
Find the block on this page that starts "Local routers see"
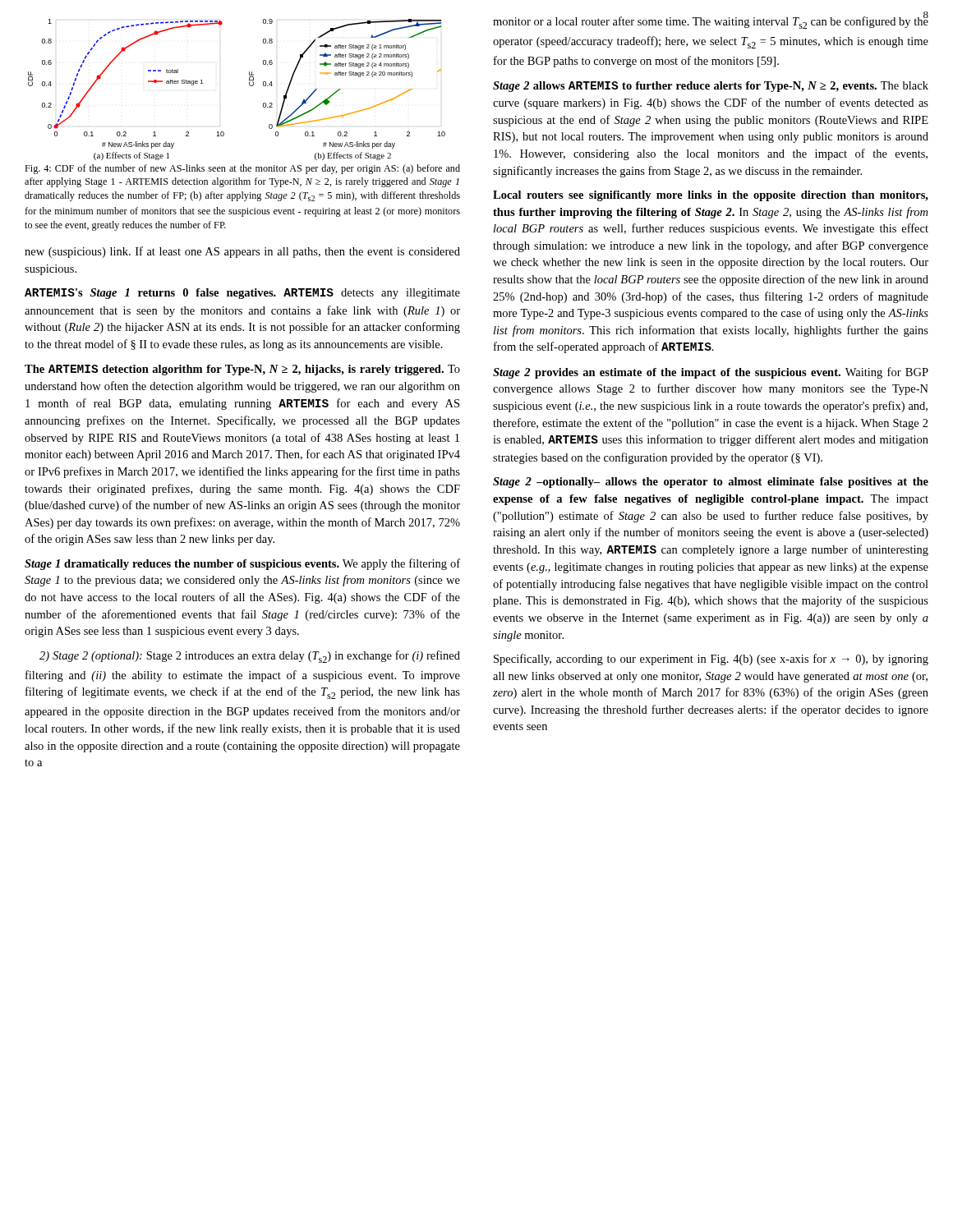pyautogui.click(x=711, y=271)
